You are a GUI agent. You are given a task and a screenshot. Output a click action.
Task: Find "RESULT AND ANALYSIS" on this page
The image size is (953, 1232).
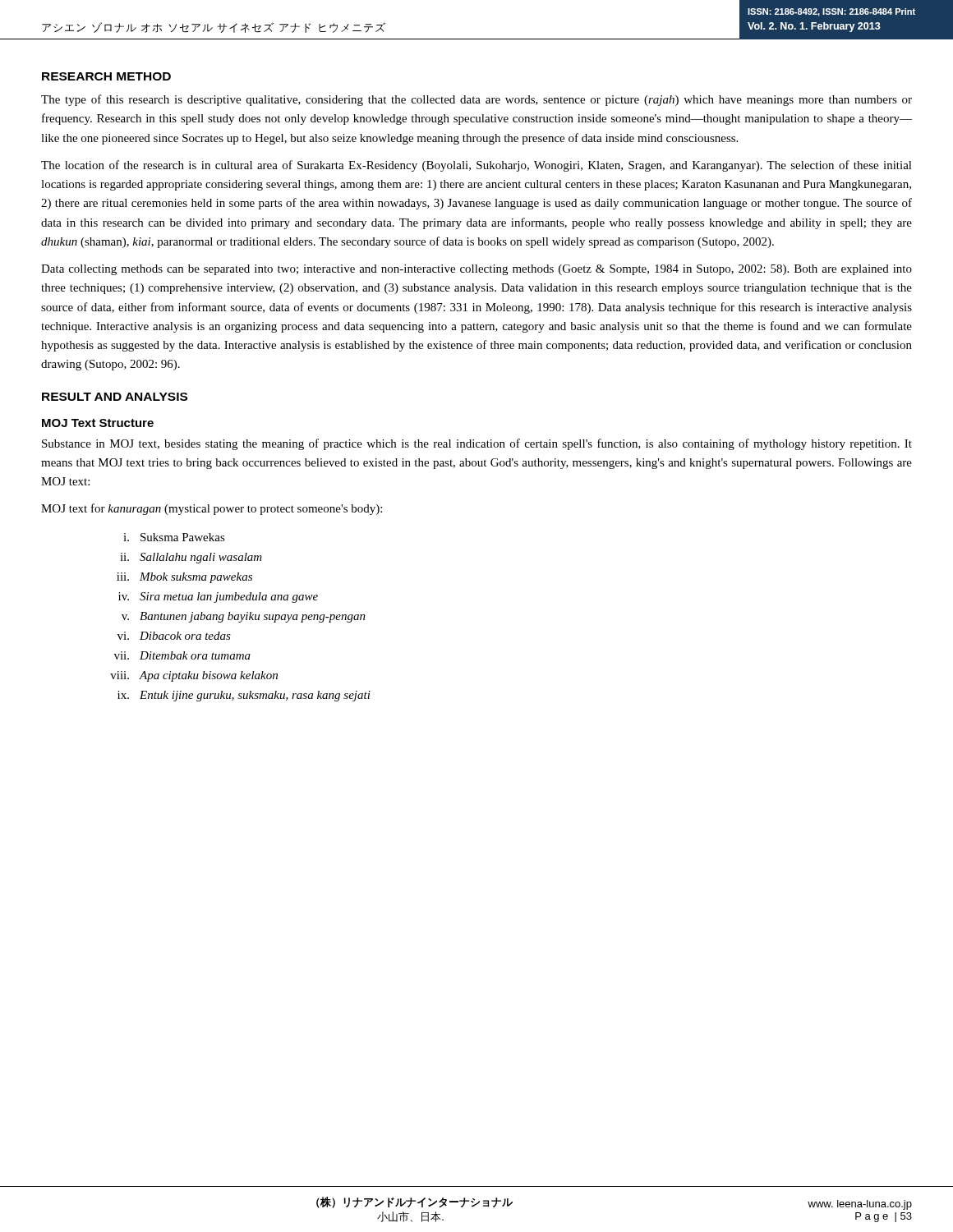coord(115,396)
